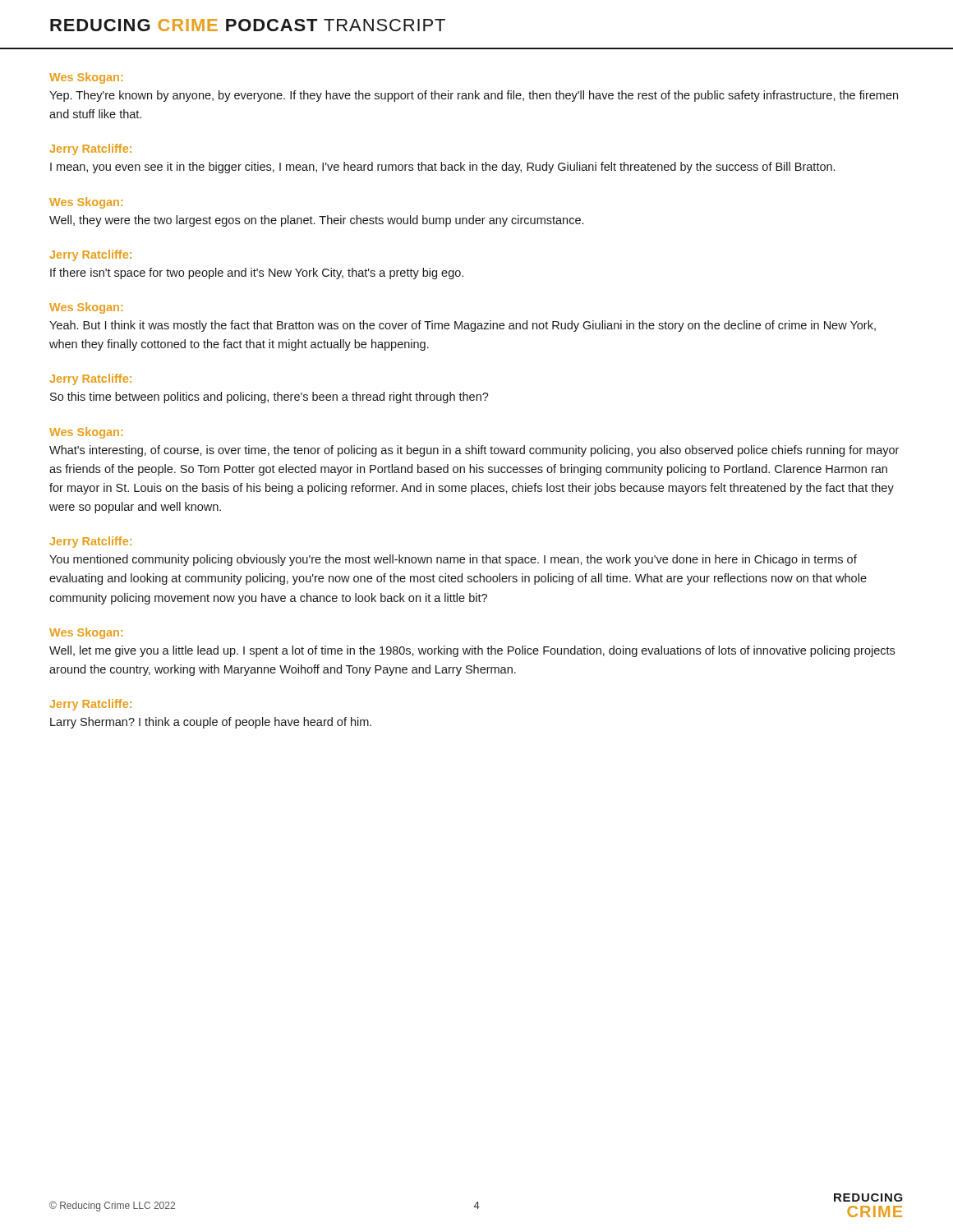Click on the block starting "Larry Sherman? I think a couple of people"
Image resolution: width=953 pixels, height=1232 pixels.
coord(211,722)
